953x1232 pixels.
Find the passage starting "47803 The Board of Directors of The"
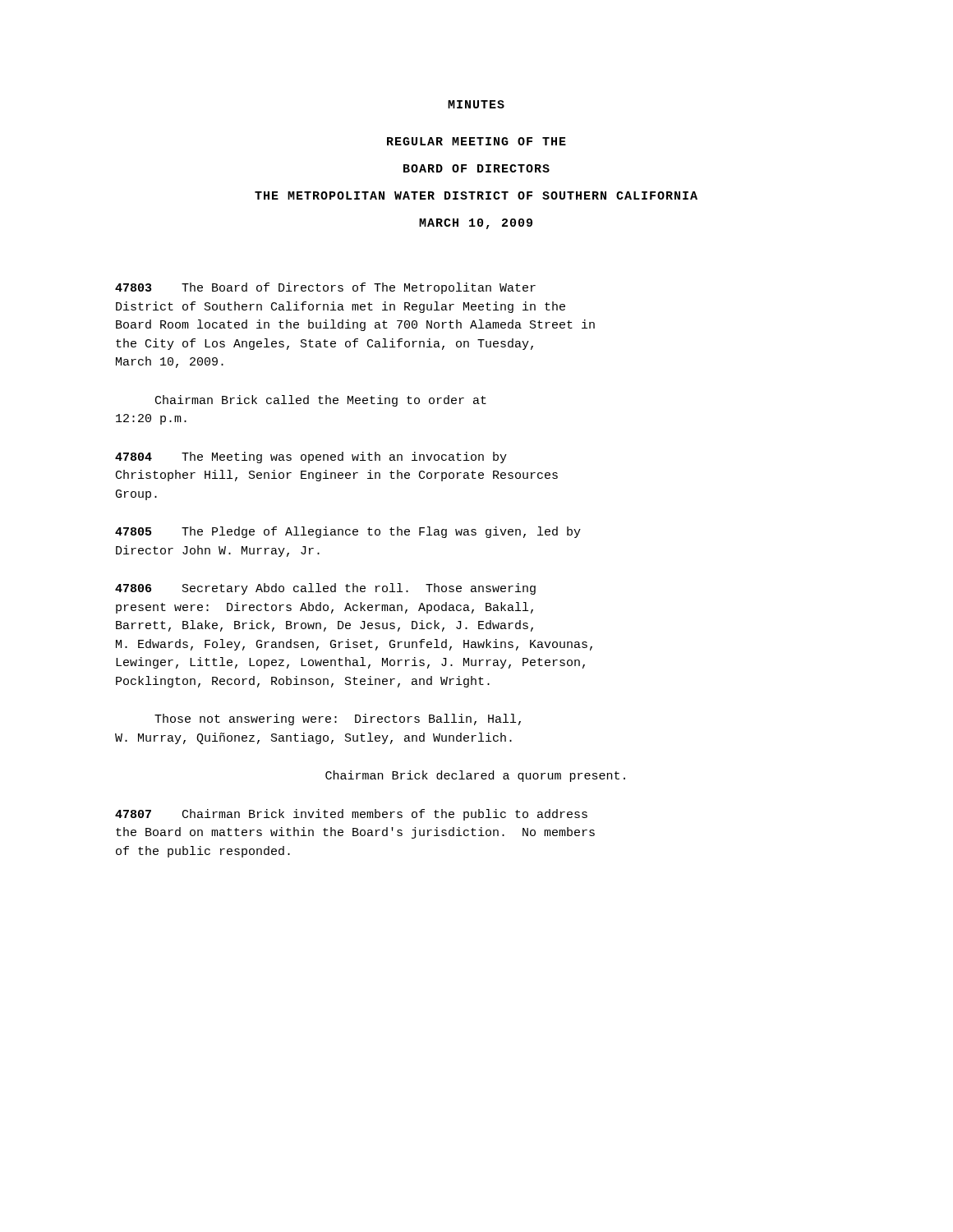tap(355, 326)
